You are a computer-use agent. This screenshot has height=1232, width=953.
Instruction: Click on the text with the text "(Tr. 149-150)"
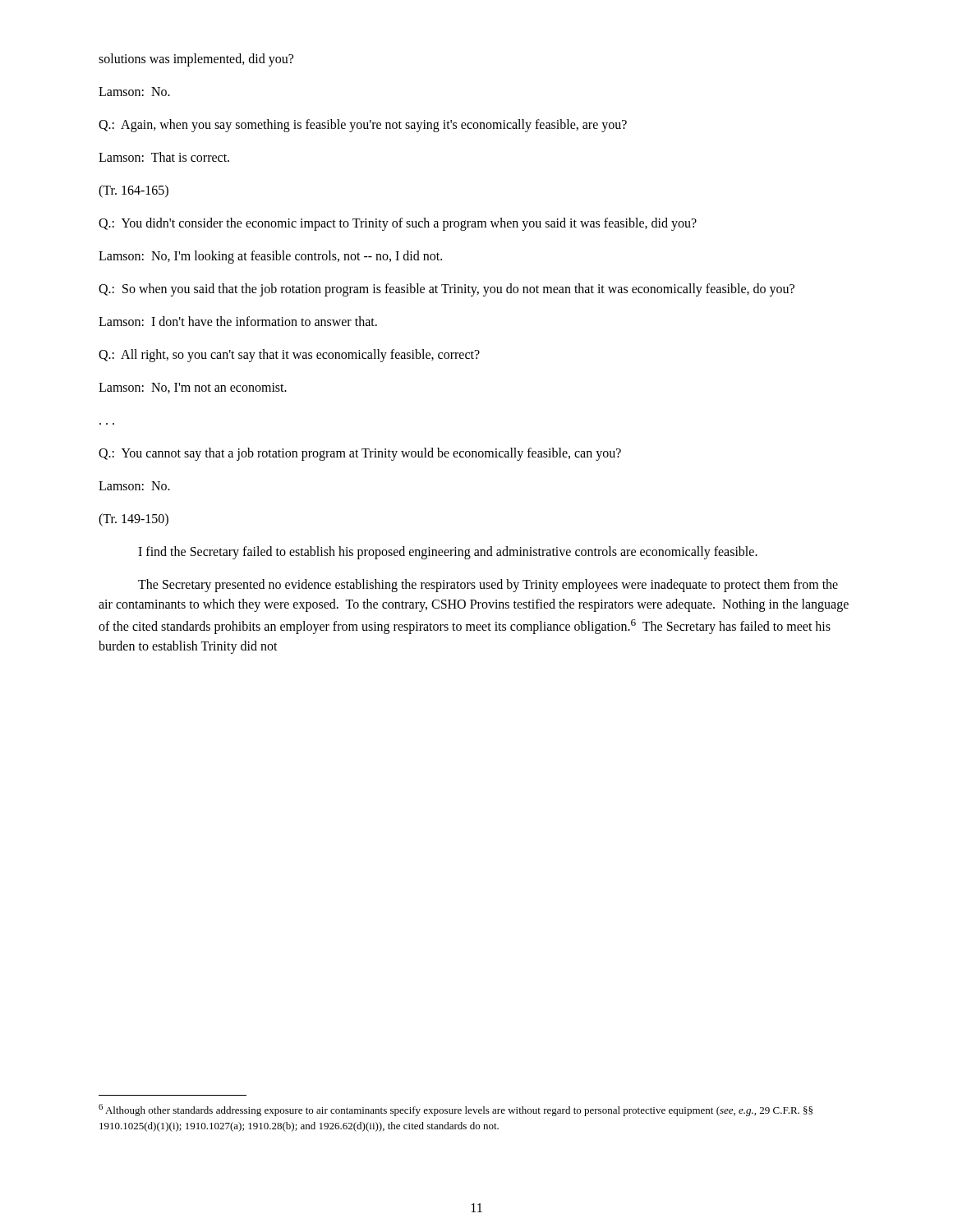134,519
